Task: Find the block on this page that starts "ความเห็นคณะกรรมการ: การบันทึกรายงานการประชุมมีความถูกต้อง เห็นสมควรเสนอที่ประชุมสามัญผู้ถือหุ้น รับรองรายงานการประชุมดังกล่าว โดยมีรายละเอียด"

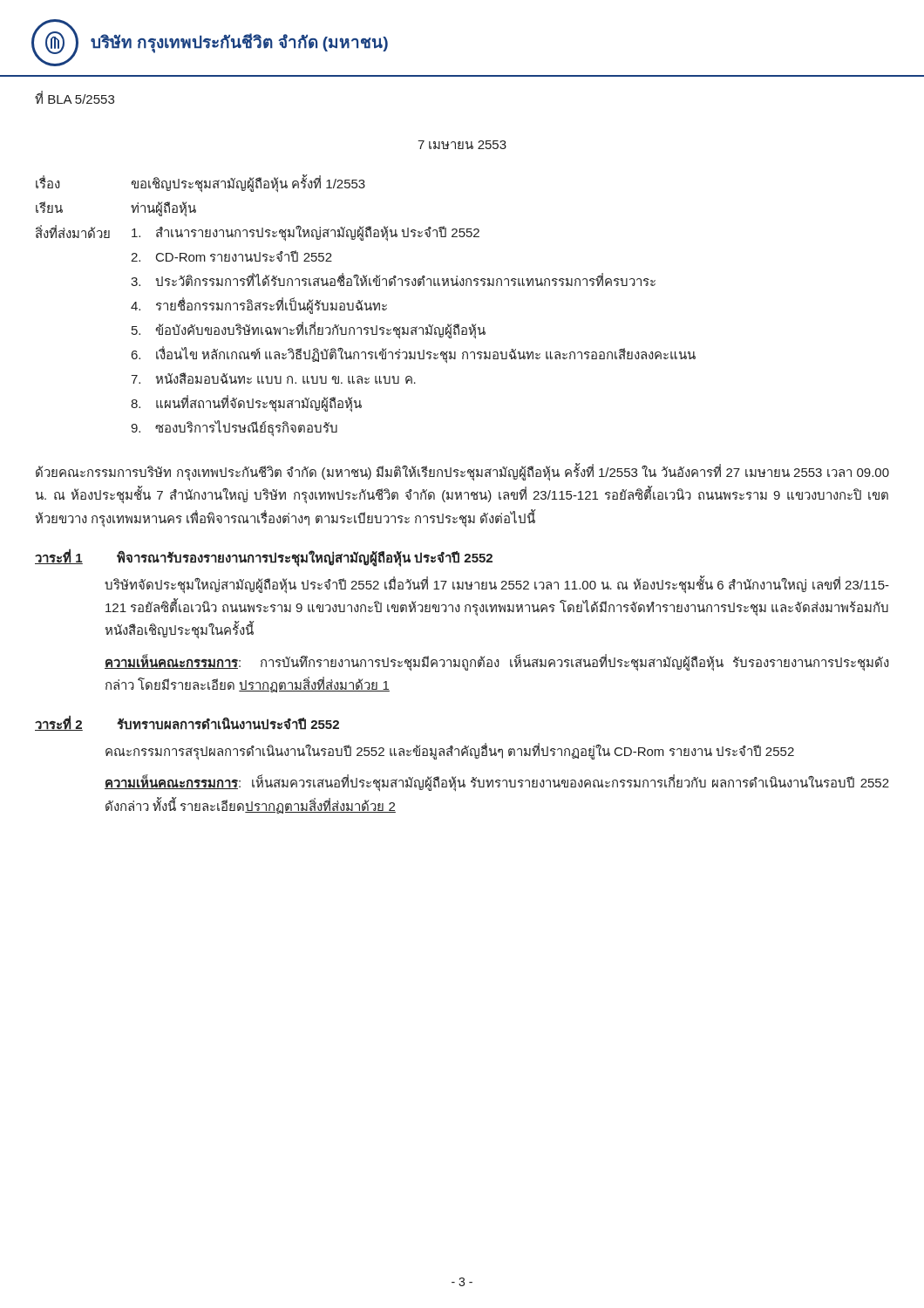Action: (x=497, y=673)
